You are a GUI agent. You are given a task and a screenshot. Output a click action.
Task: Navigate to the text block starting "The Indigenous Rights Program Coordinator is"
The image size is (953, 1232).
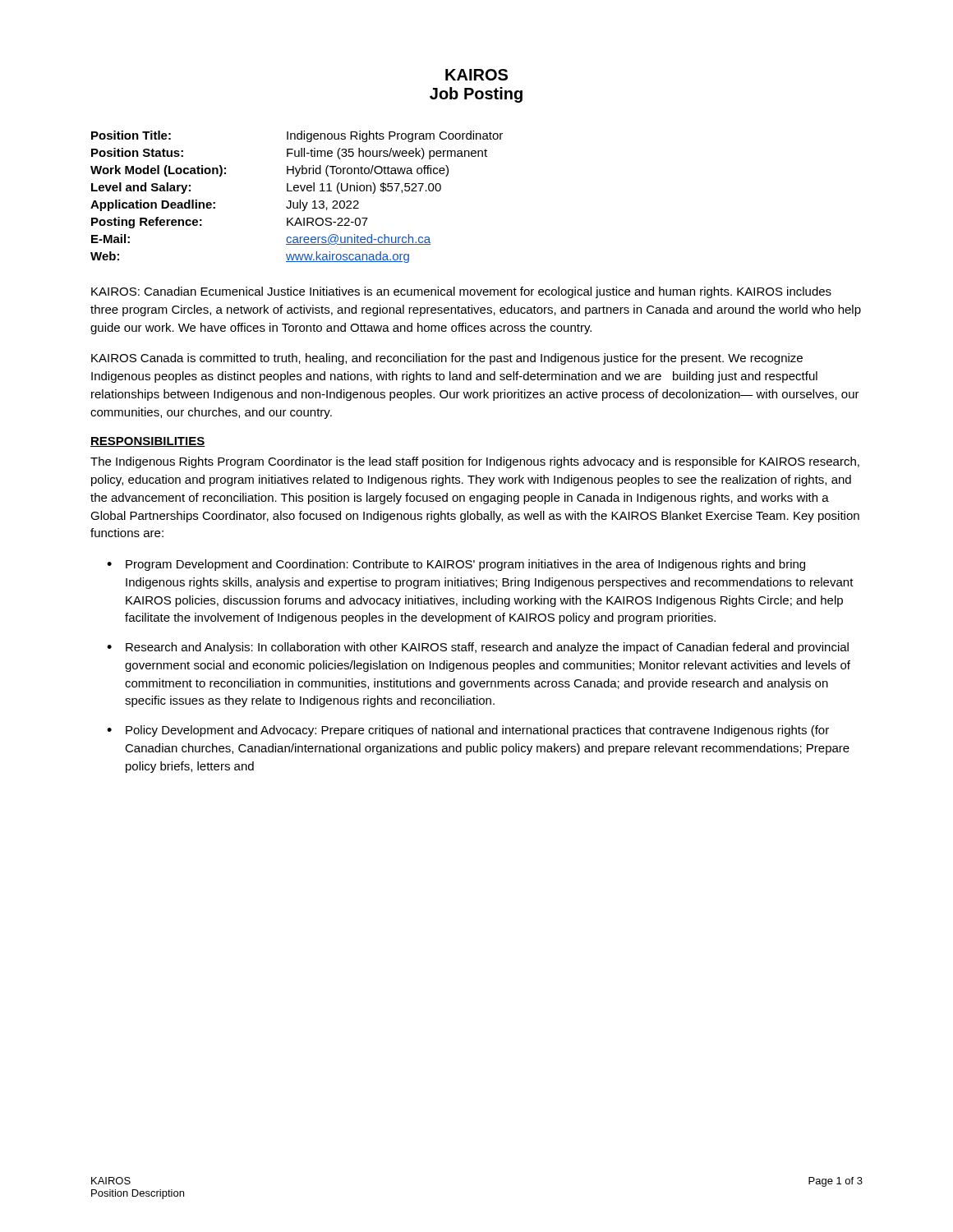coord(475,497)
